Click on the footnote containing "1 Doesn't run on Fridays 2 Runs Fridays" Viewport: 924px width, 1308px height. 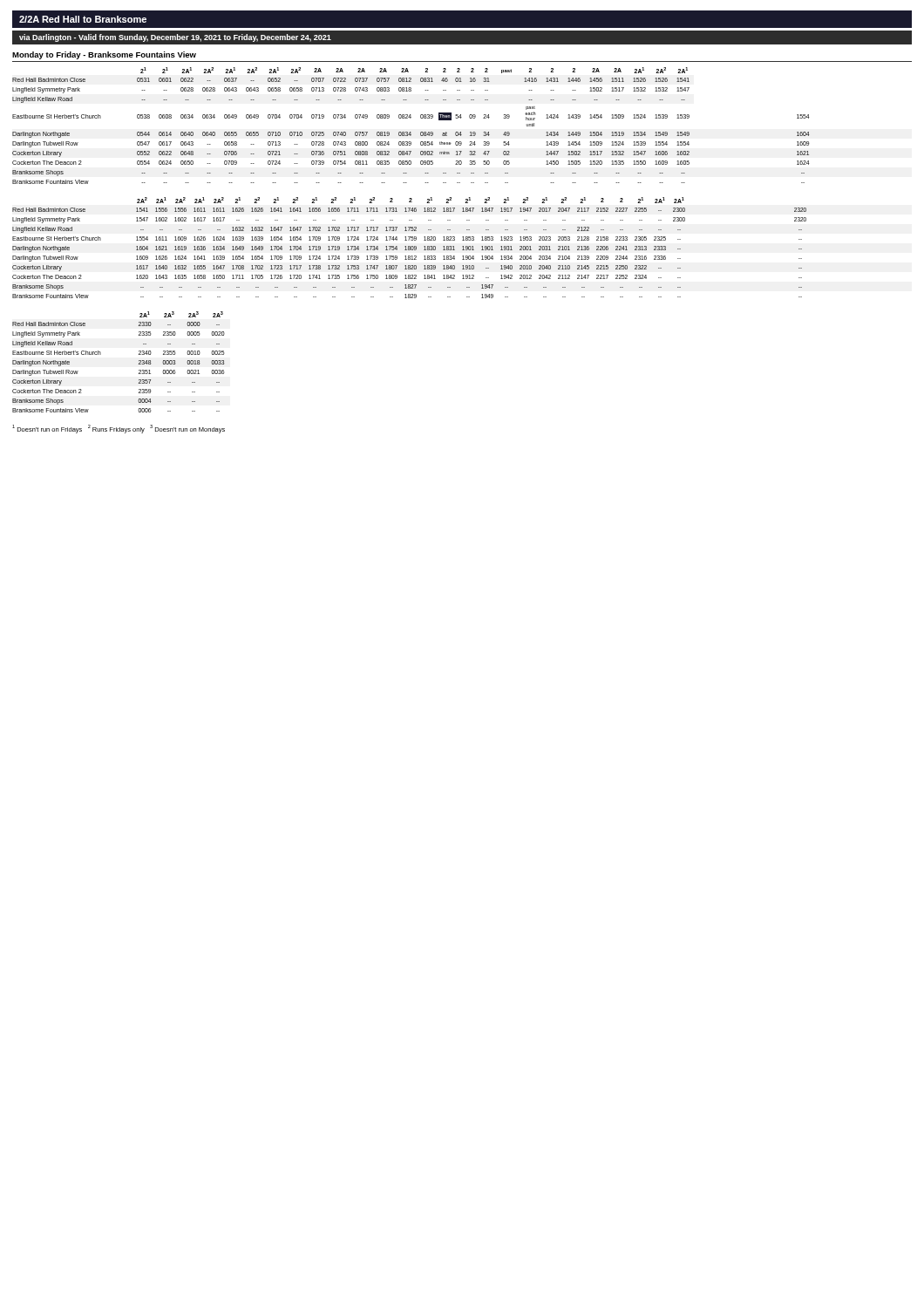(119, 429)
